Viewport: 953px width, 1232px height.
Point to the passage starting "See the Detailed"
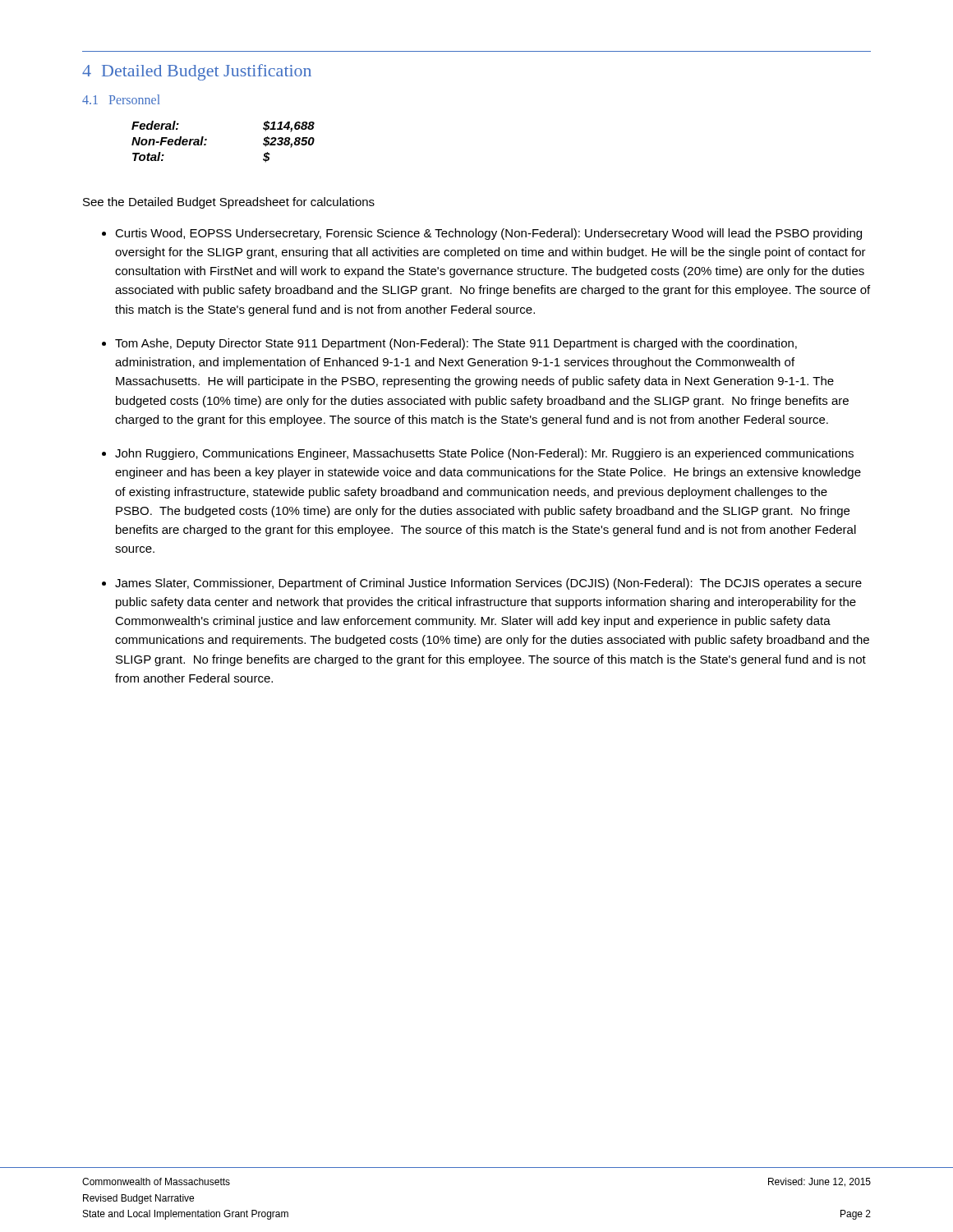[228, 202]
